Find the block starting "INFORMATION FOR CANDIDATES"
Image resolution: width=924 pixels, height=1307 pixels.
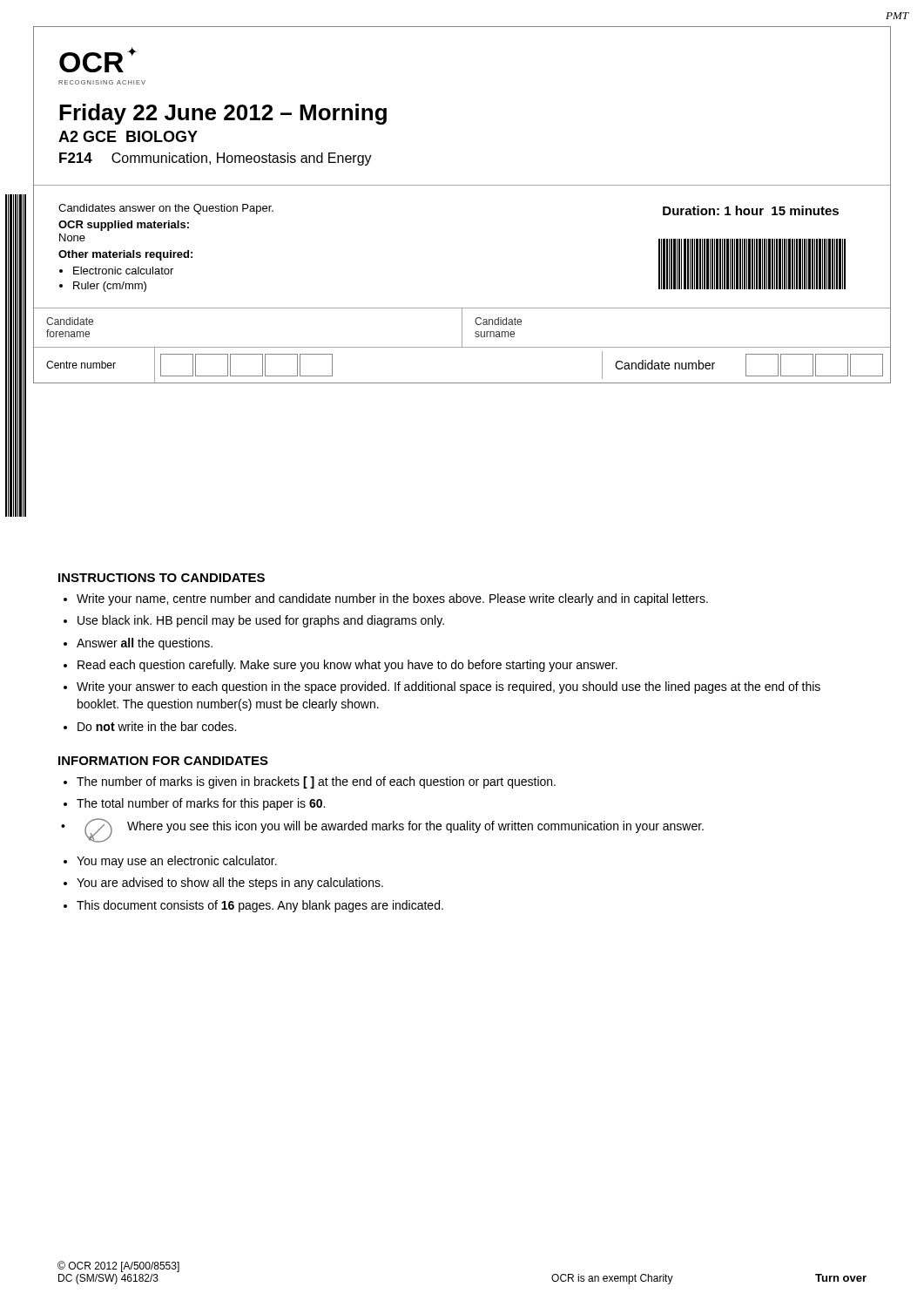[163, 760]
